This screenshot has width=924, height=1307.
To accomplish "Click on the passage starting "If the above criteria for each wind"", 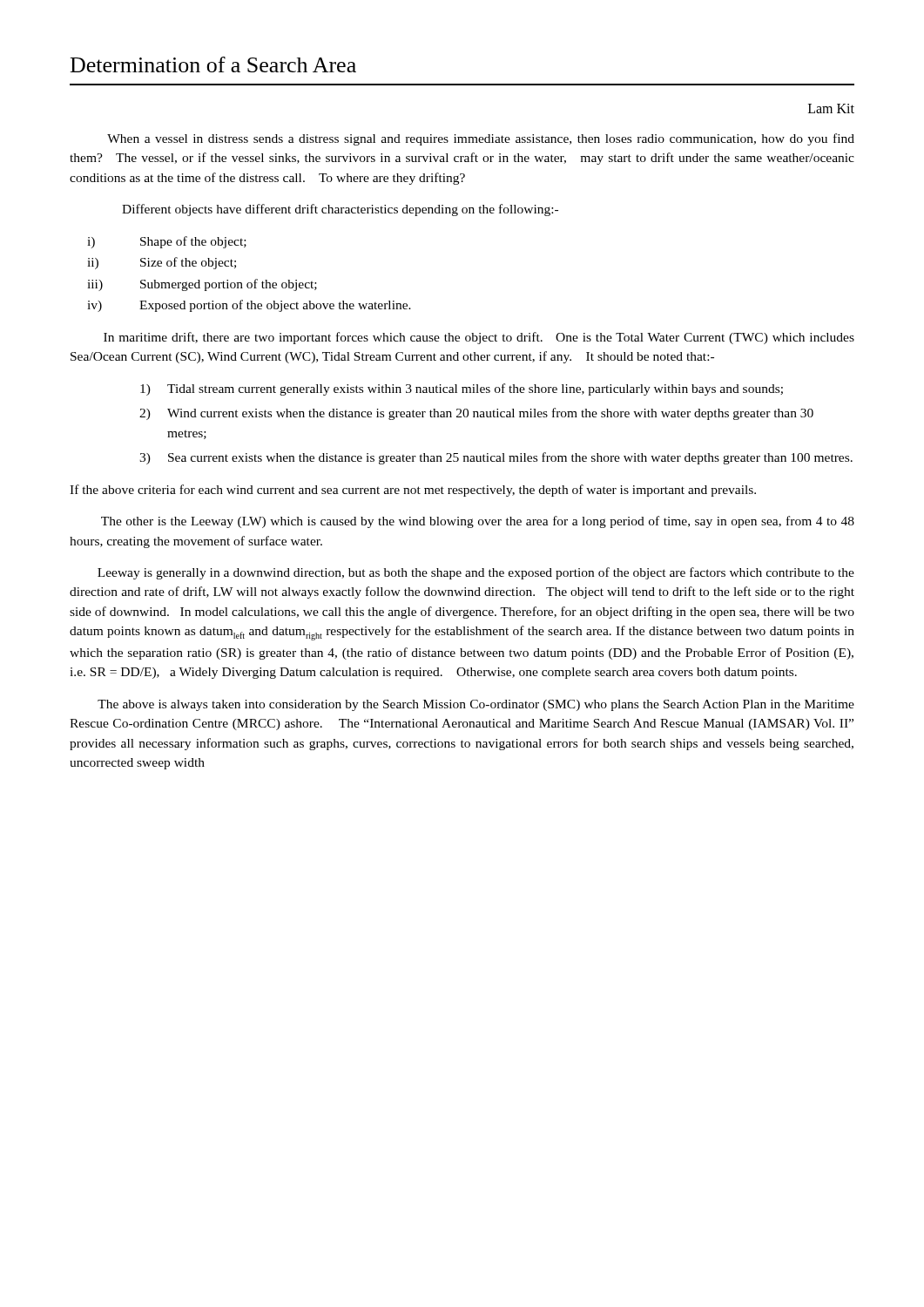I will tap(413, 489).
